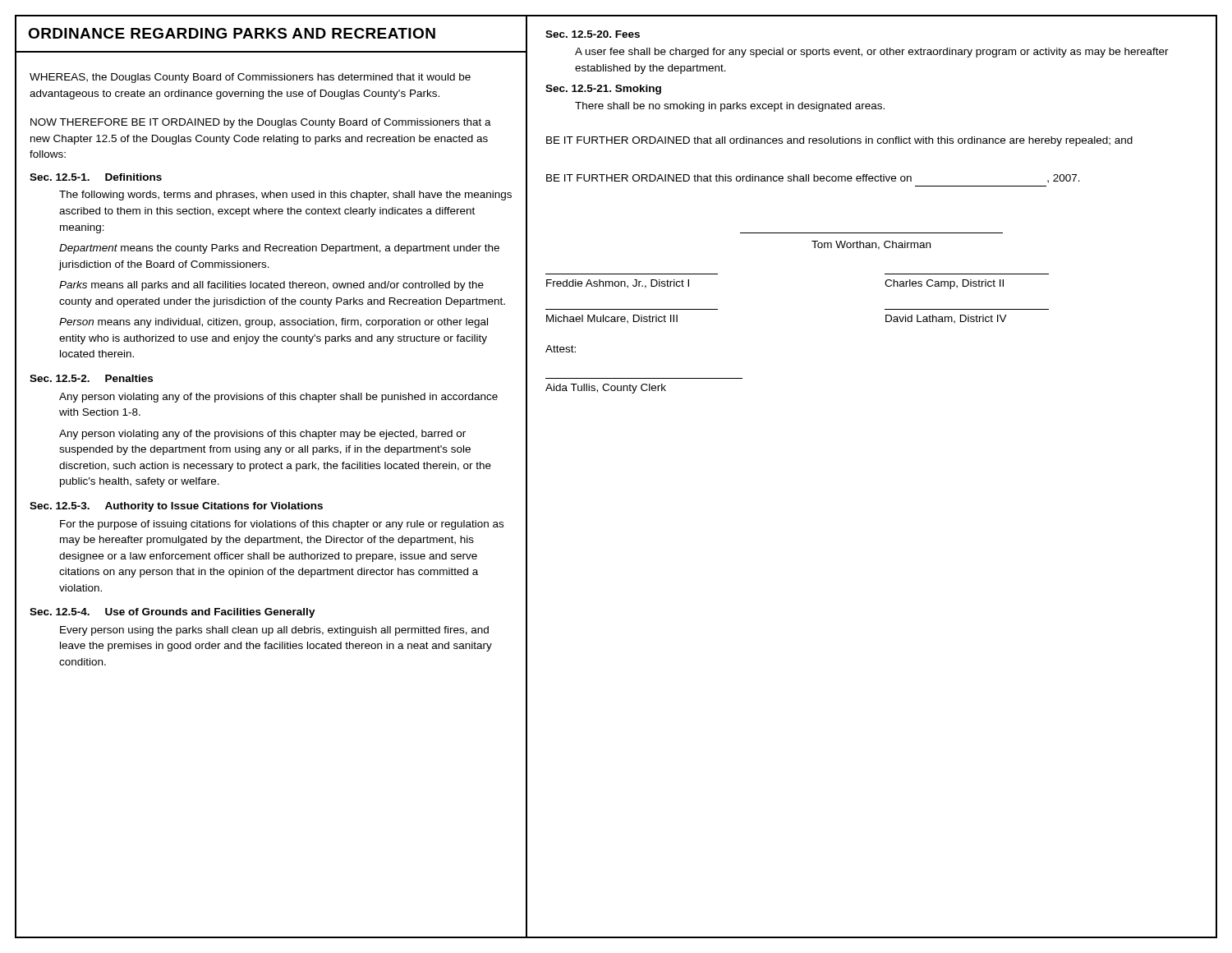Where is the passage that starts "Person means any individual, citizen, group,"?
The image size is (1232, 953).
[274, 338]
